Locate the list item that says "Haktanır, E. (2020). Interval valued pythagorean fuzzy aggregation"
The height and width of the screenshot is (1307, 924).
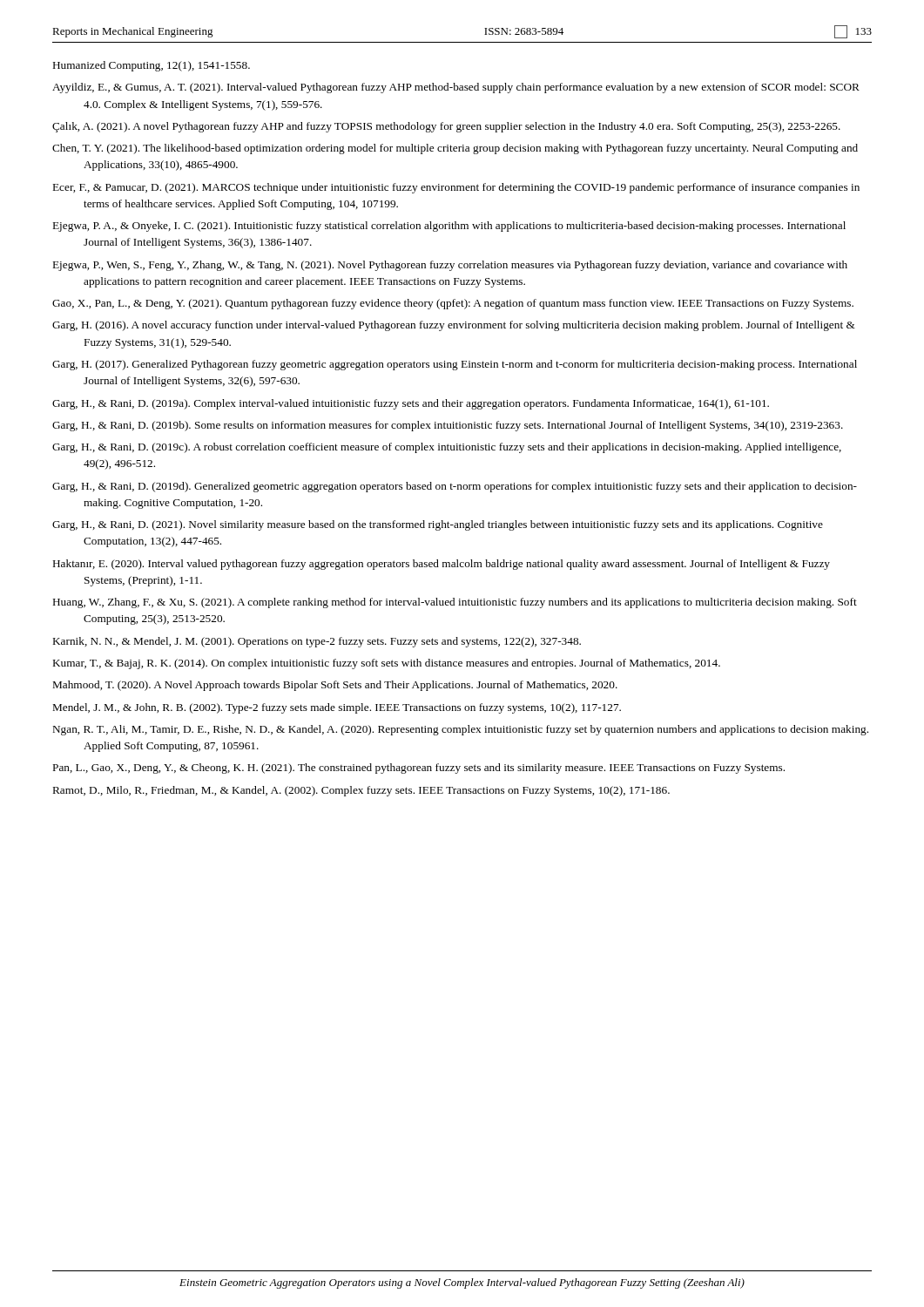pos(441,571)
